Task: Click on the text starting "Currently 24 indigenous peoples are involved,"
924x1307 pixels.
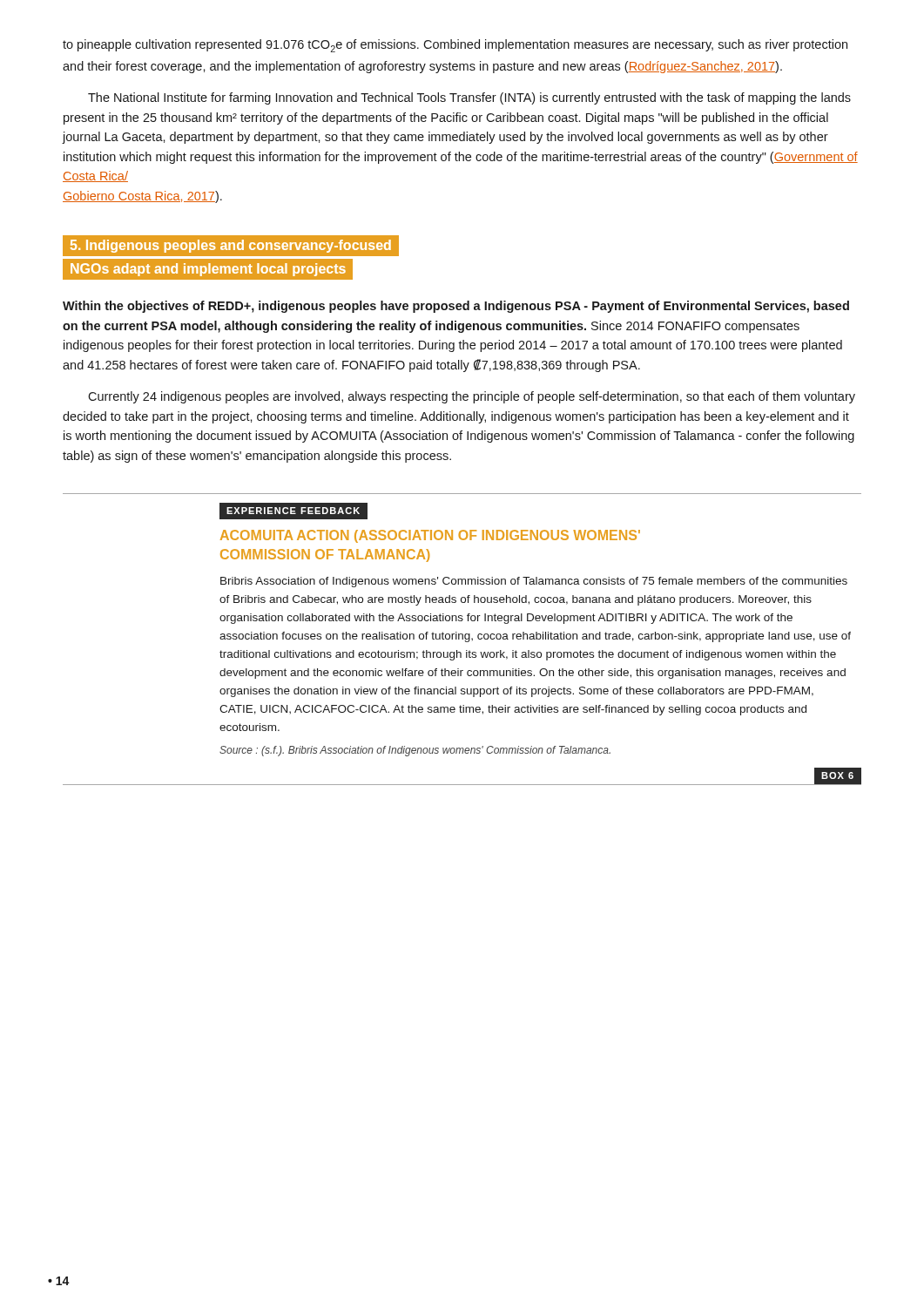Action: pos(459,426)
